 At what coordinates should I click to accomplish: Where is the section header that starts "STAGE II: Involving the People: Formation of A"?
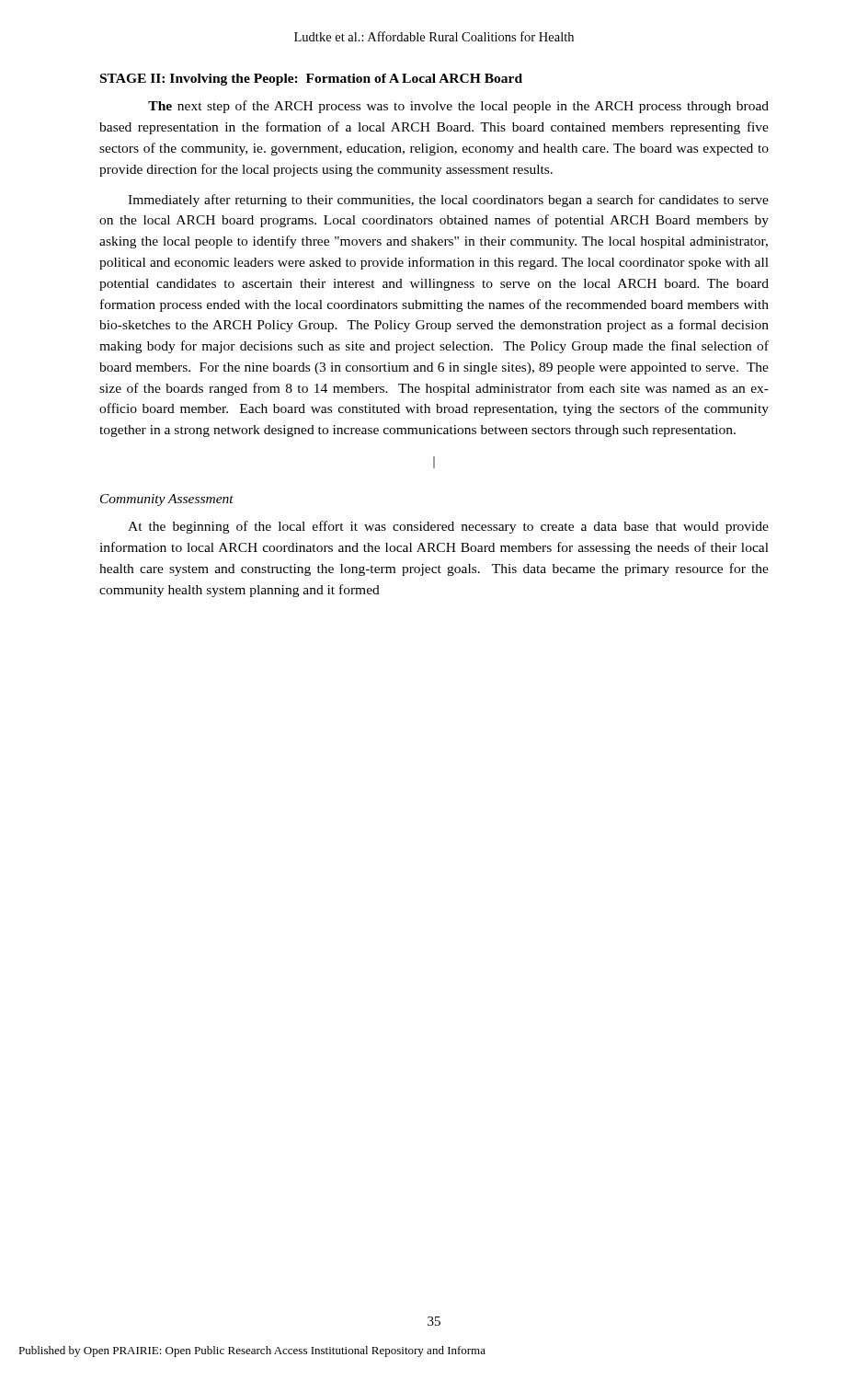click(311, 78)
